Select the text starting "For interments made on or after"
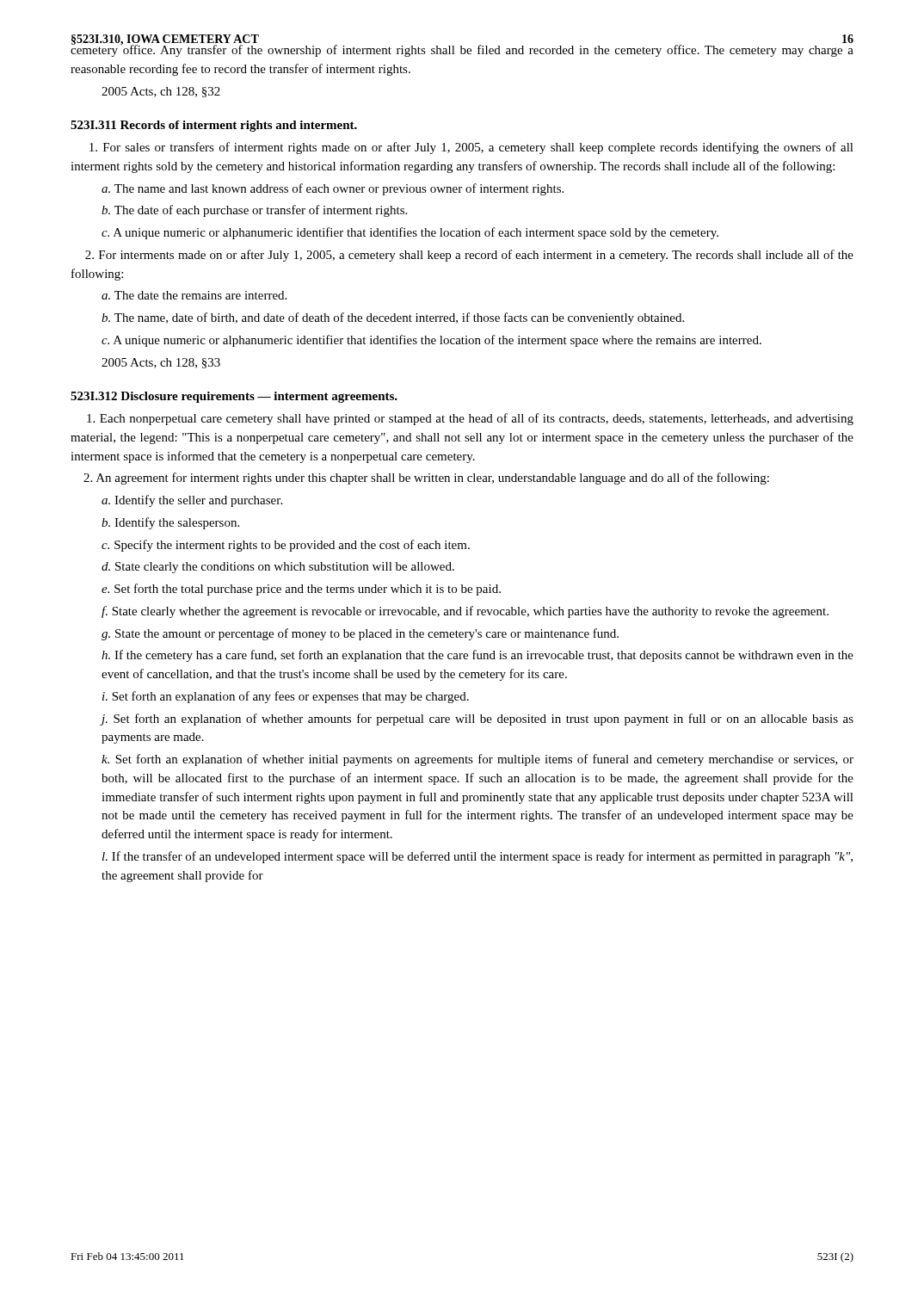Viewport: 924px width, 1291px height. point(462,264)
